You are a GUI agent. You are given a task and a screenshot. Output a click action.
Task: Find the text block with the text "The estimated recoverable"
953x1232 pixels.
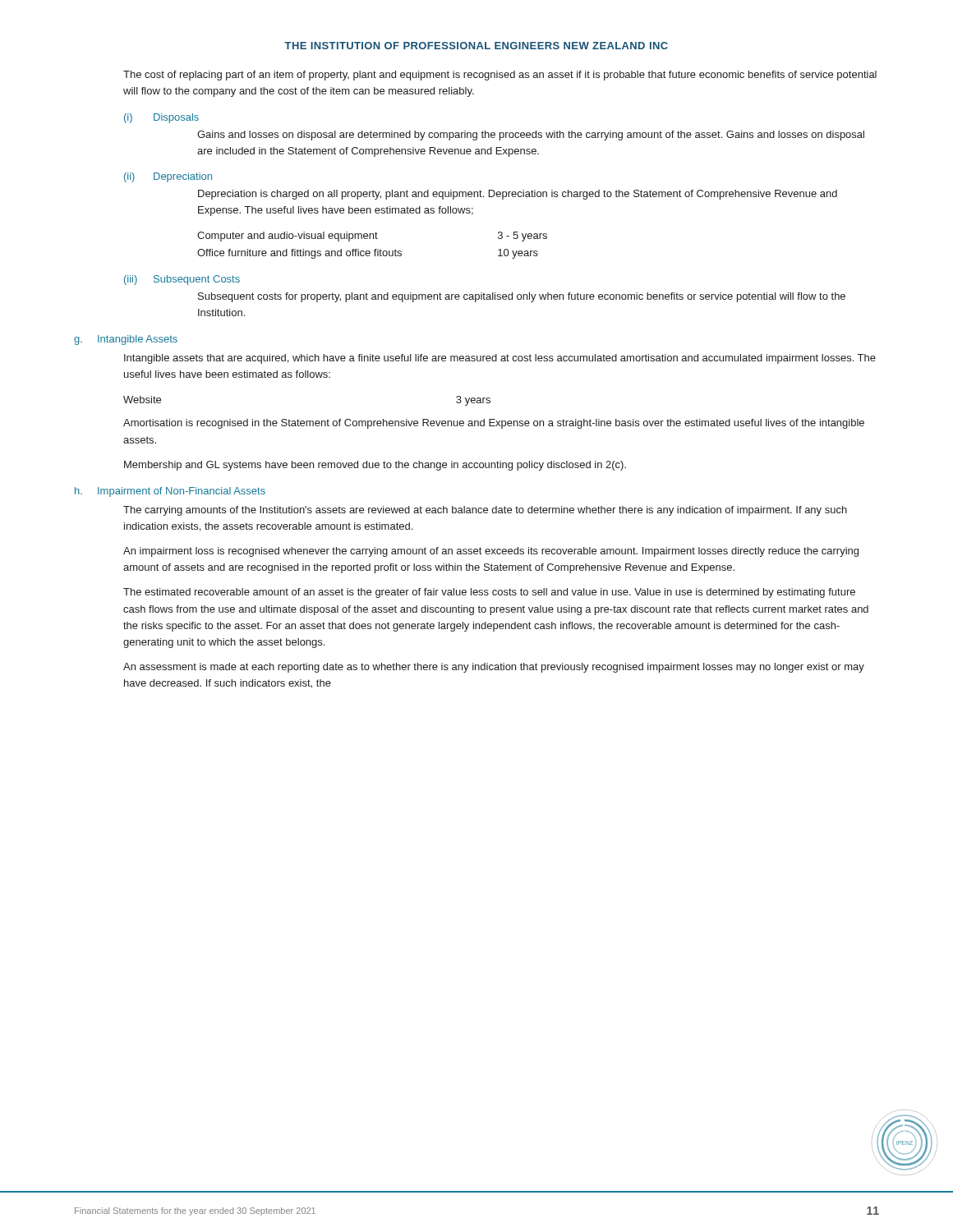point(496,617)
